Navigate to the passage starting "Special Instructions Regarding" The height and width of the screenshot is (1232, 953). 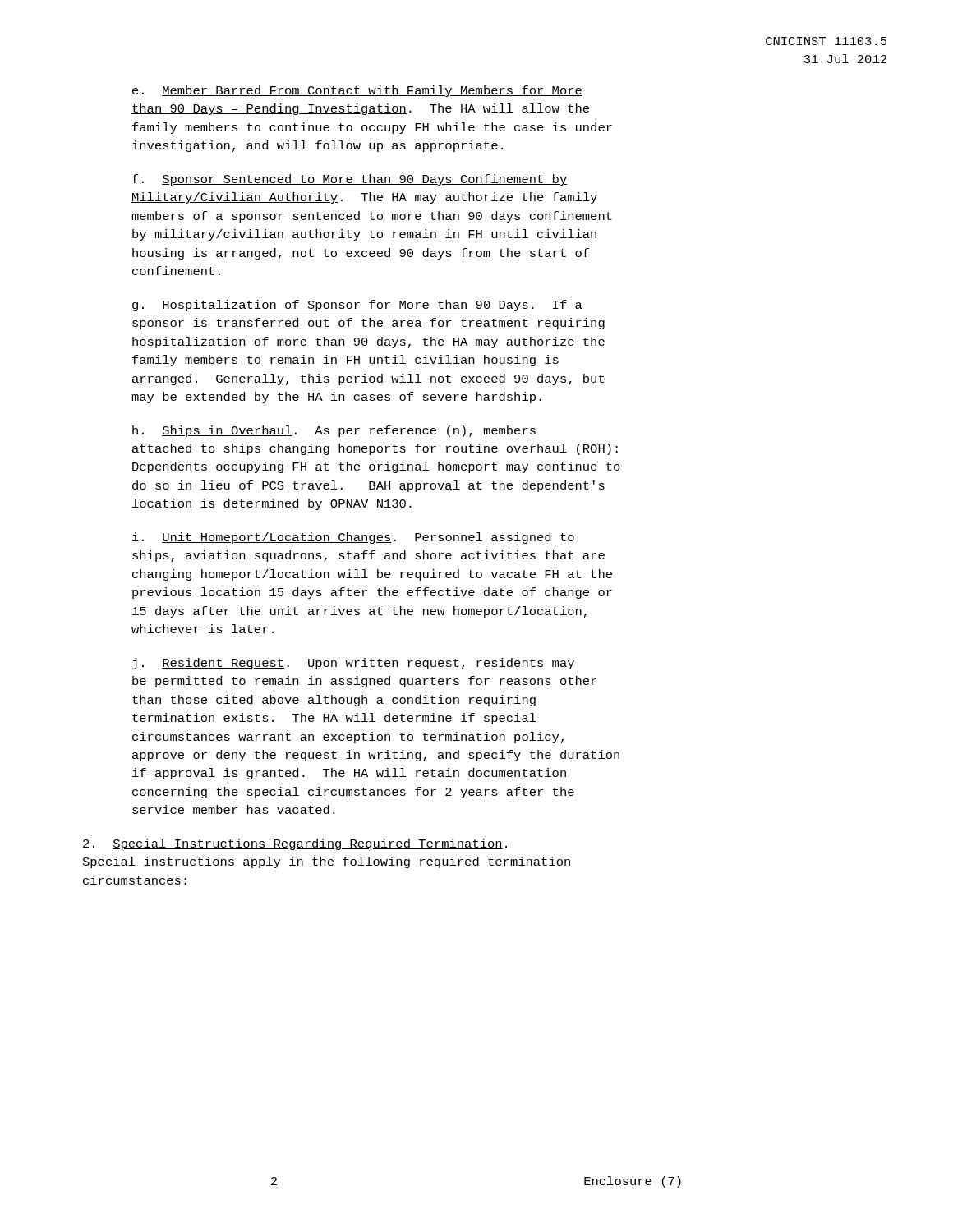tap(327, 863)
